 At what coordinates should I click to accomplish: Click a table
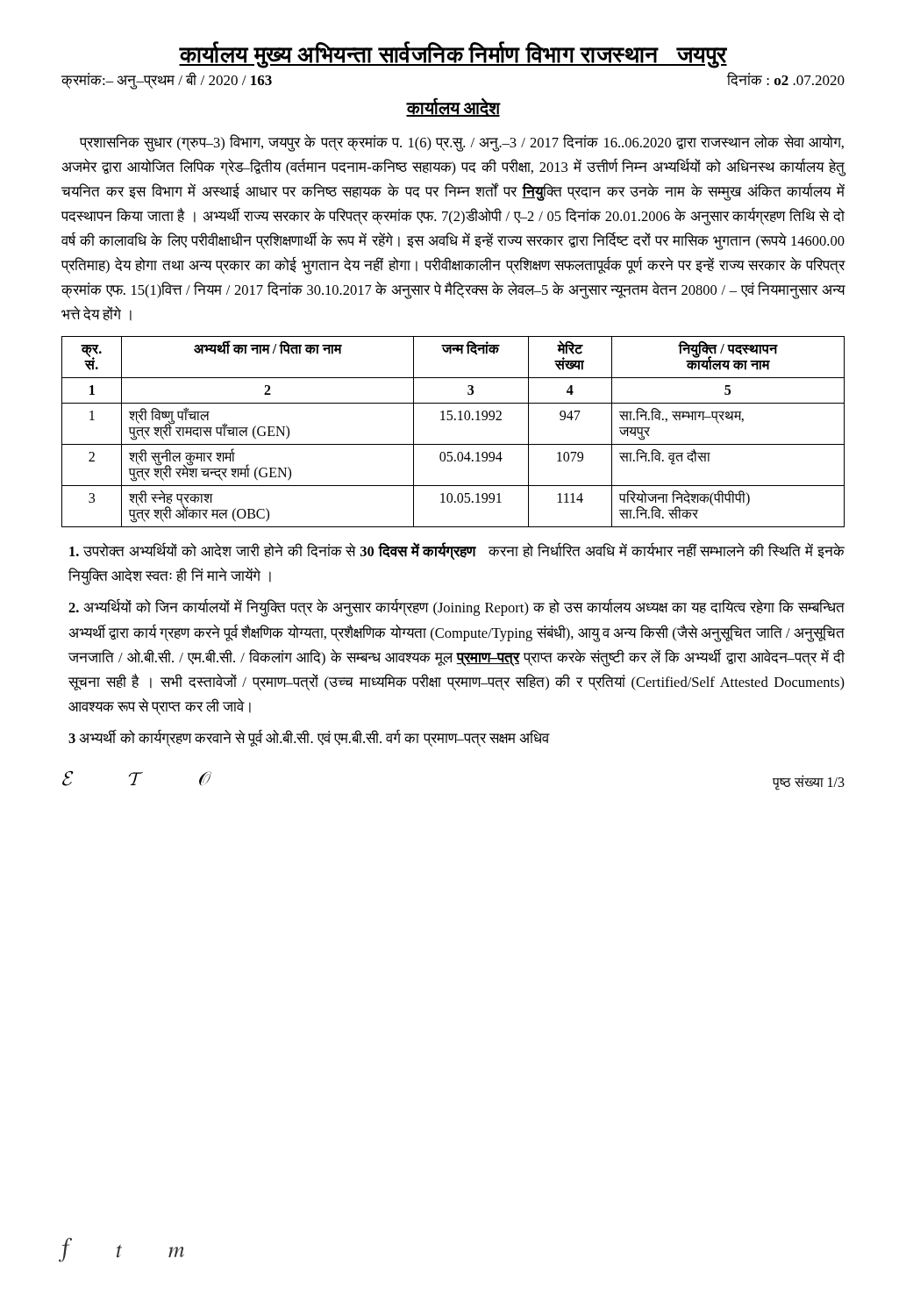coord(453,432)
